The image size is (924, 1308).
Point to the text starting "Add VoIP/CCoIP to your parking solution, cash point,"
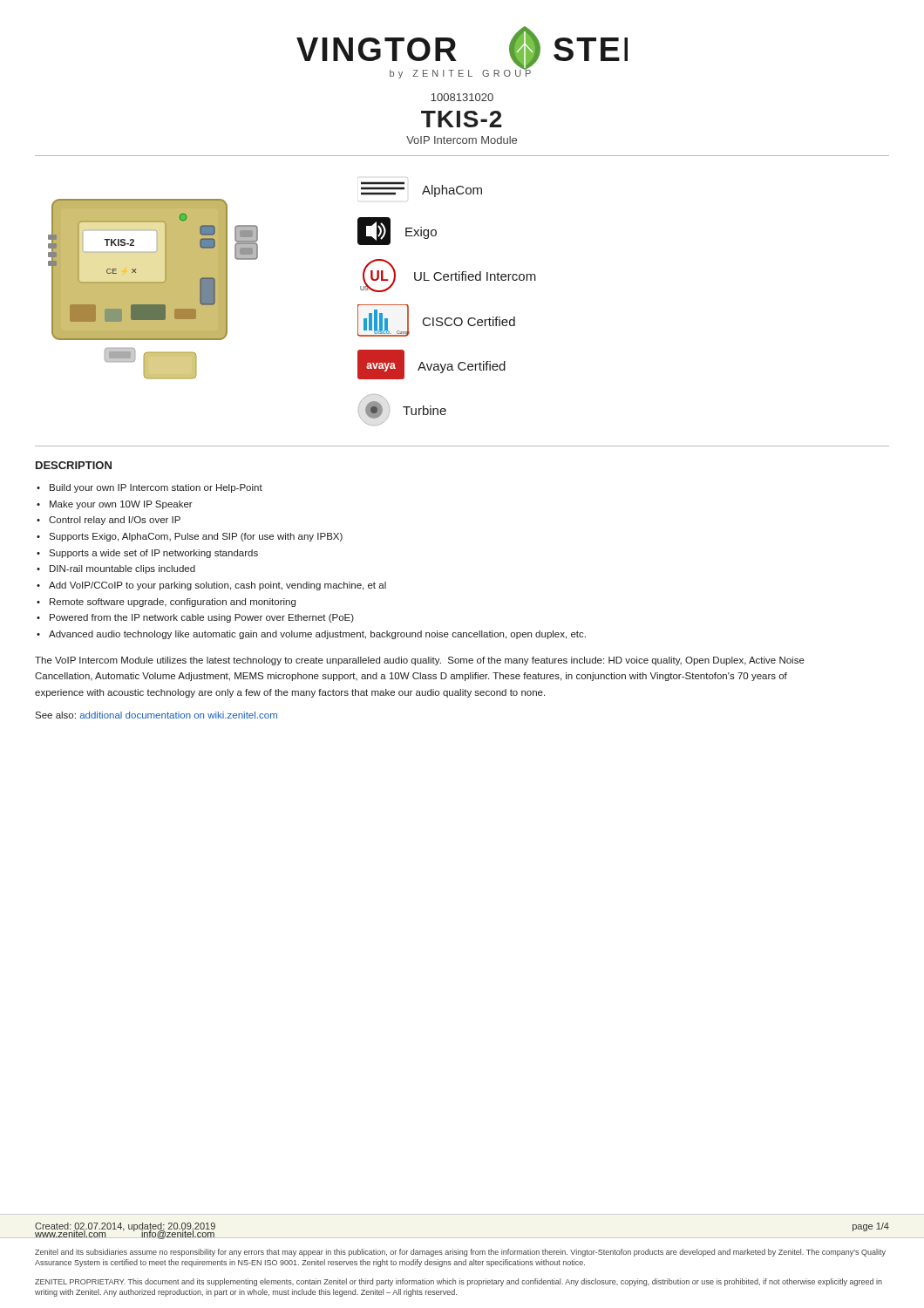pos(218,585)
